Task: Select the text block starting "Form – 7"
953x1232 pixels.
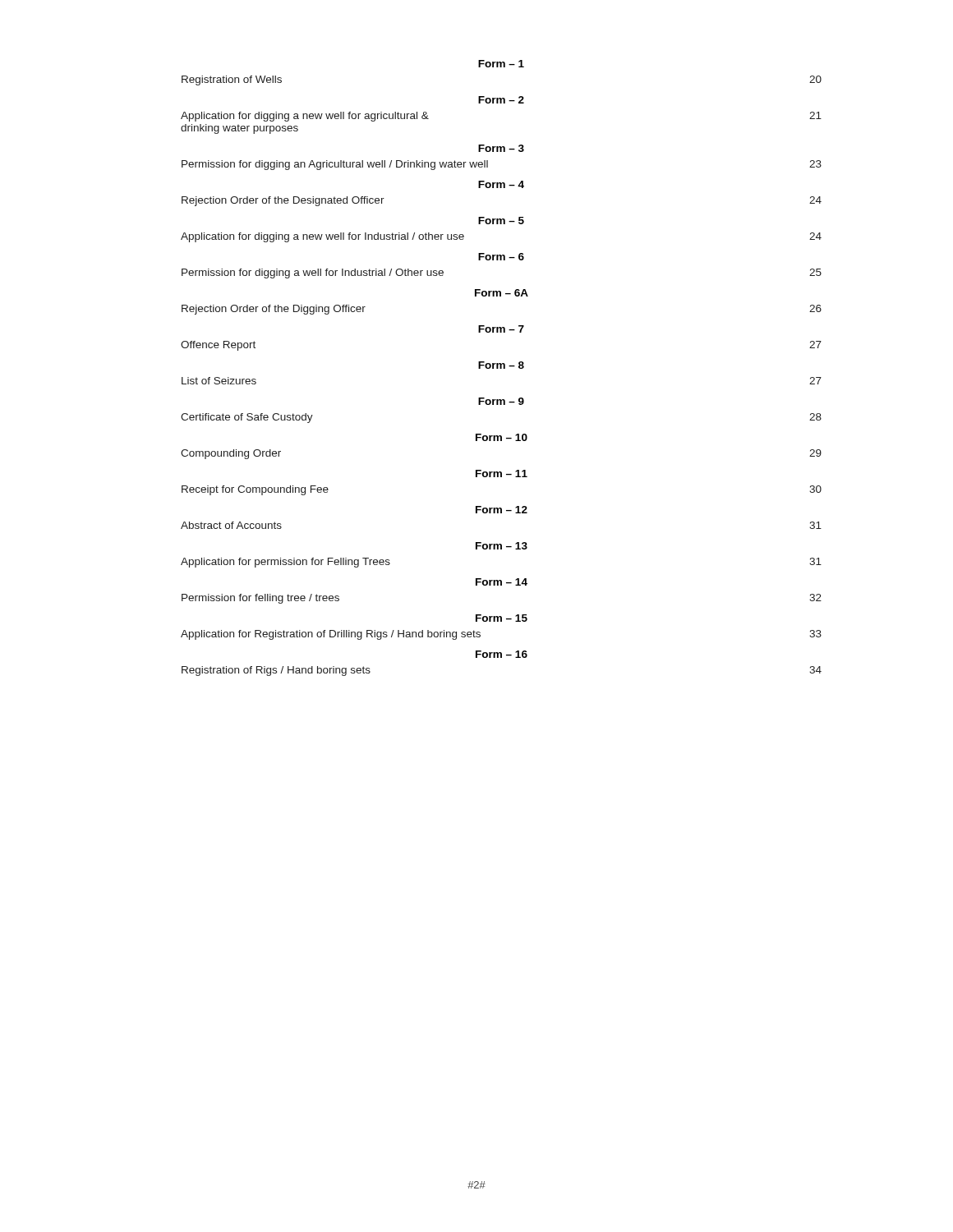Action: [501, 329]
